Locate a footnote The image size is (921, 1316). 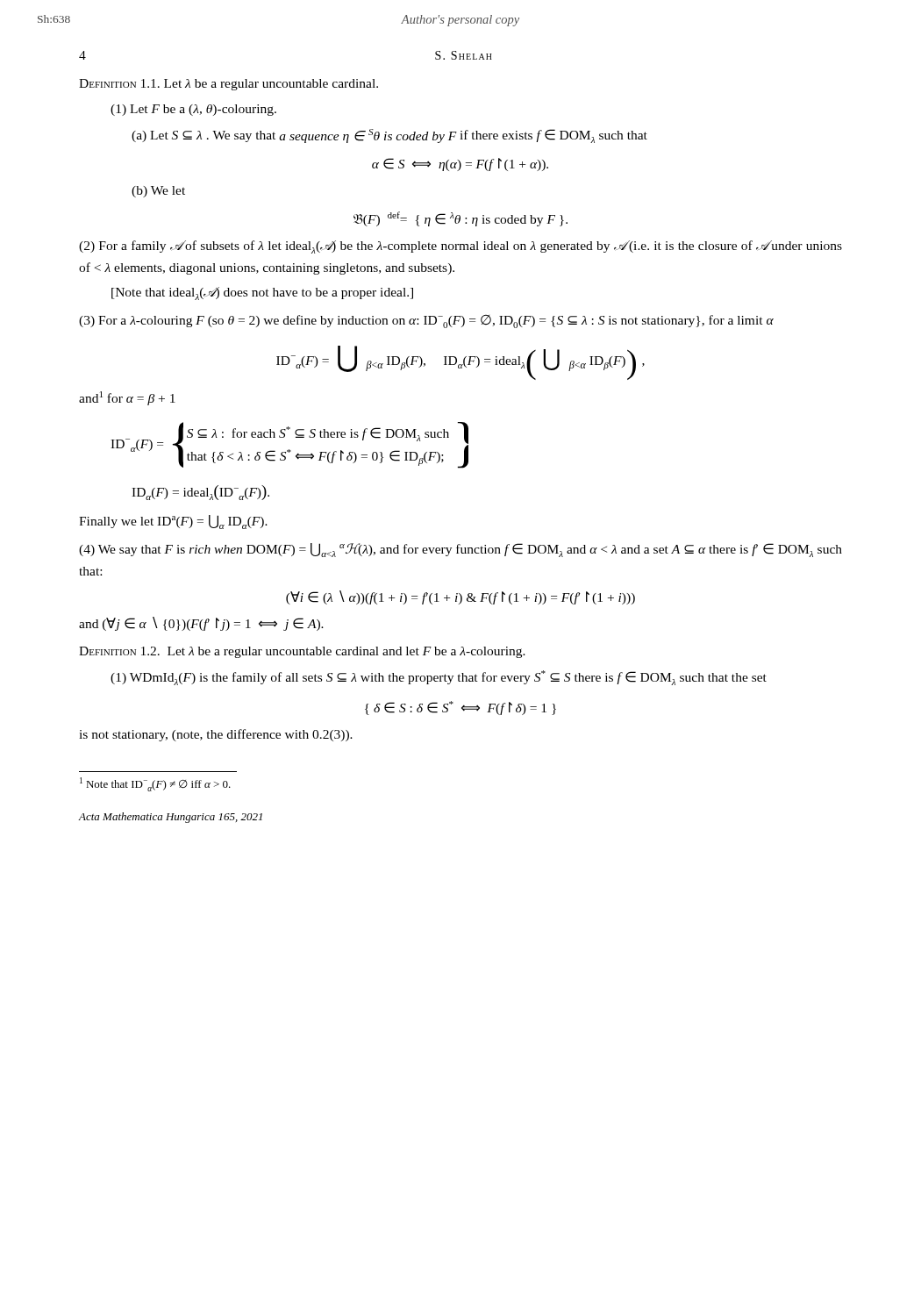coord(155,785)
